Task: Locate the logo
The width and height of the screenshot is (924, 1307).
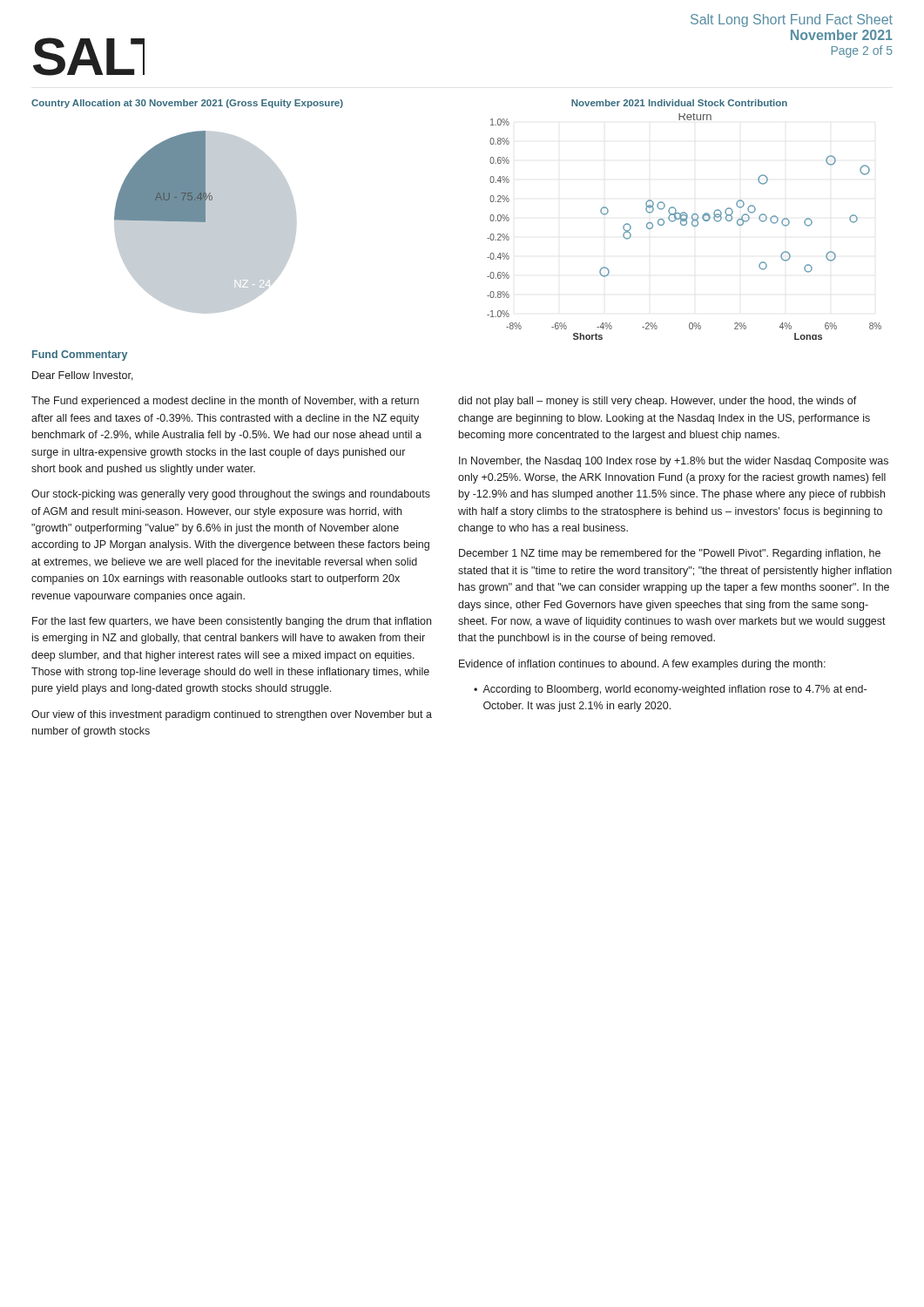Action: (88, 50)
